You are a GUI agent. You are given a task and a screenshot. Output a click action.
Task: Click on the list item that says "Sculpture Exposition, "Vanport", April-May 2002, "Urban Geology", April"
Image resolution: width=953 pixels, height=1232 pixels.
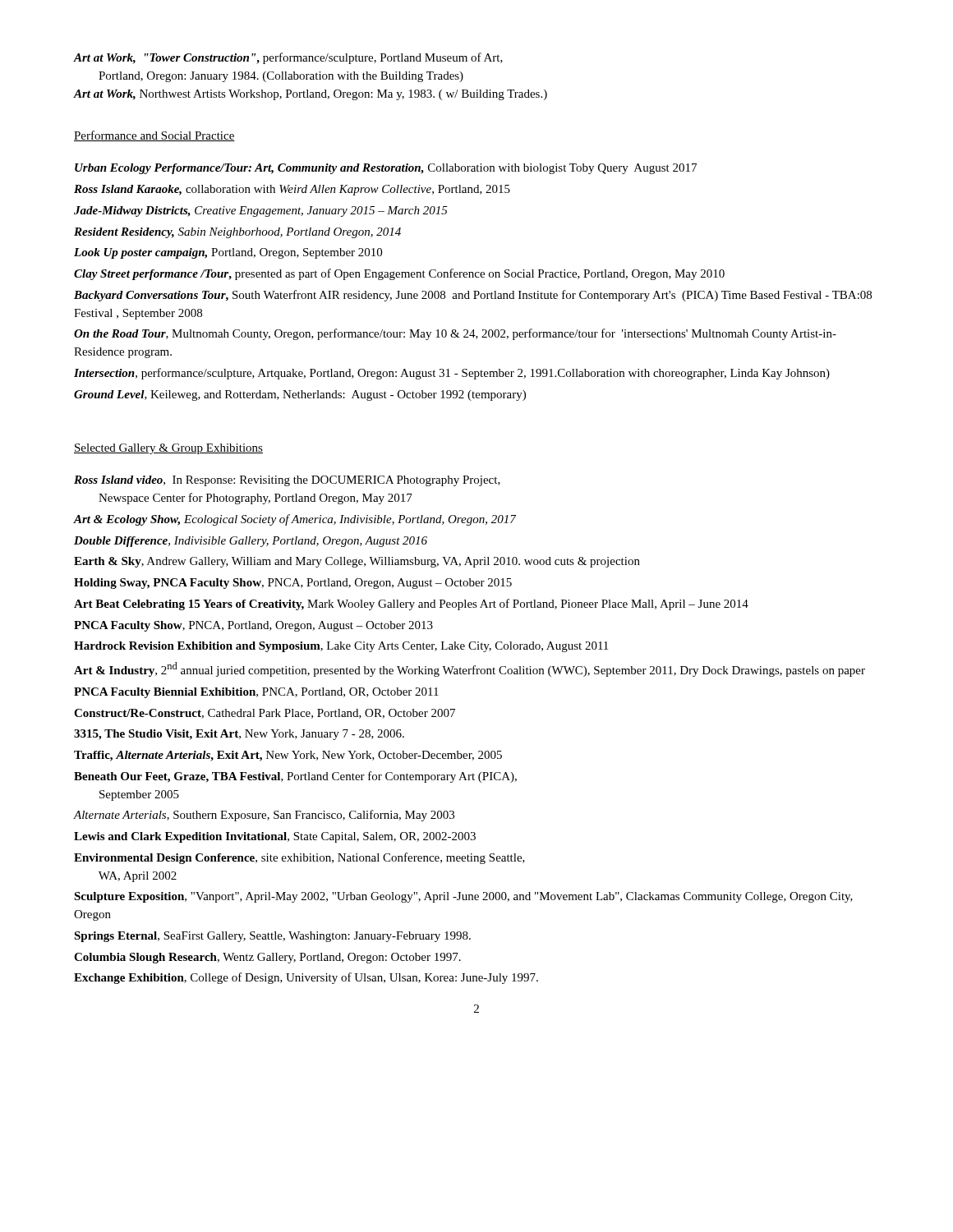click(463, 905)
